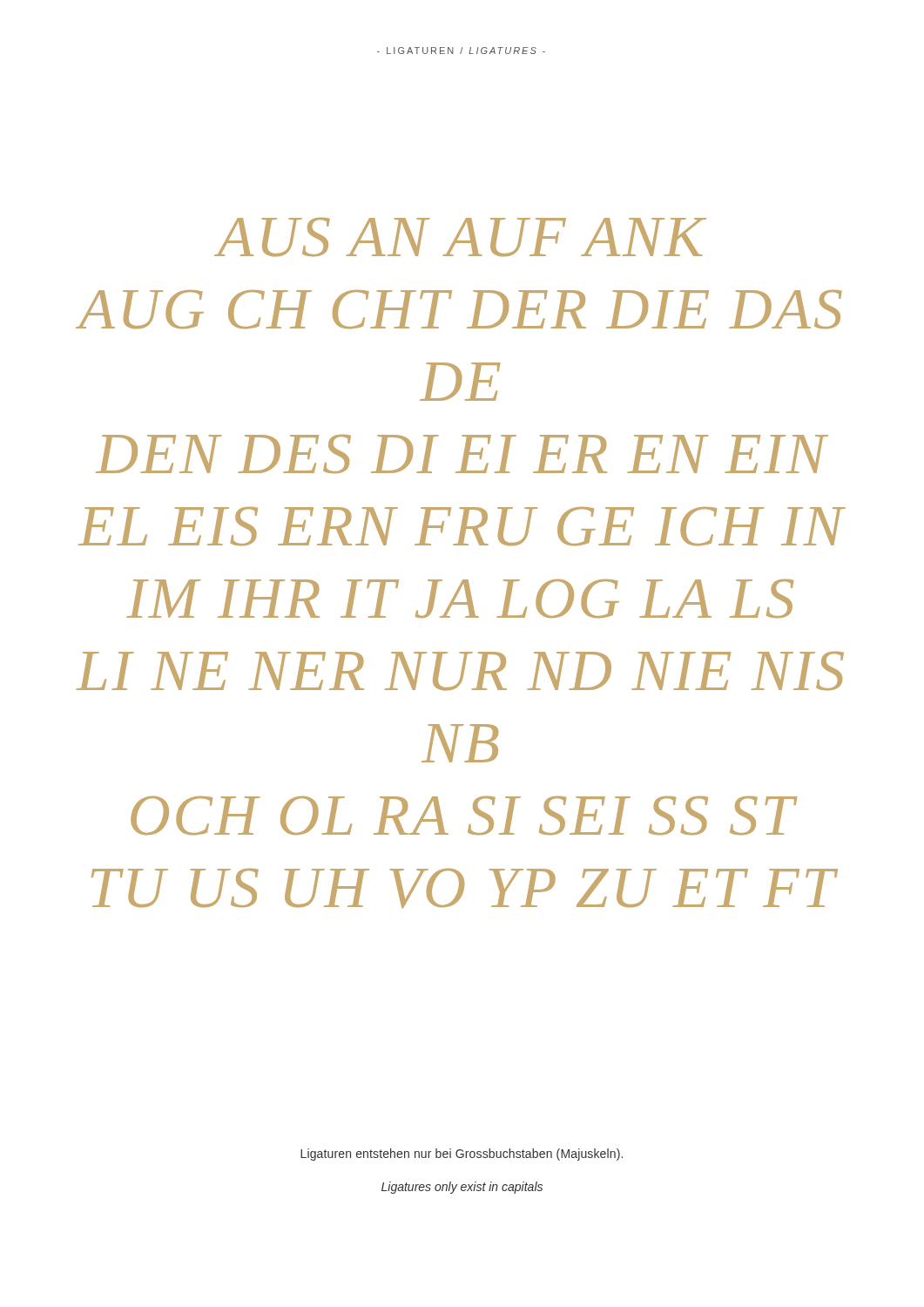Click on the text block that says "AUS AN AUF ANK AUG CH CHT DER"
The width and height of the screenshot is (924, 1307).
pyautogui.click(x=462, y=561)
